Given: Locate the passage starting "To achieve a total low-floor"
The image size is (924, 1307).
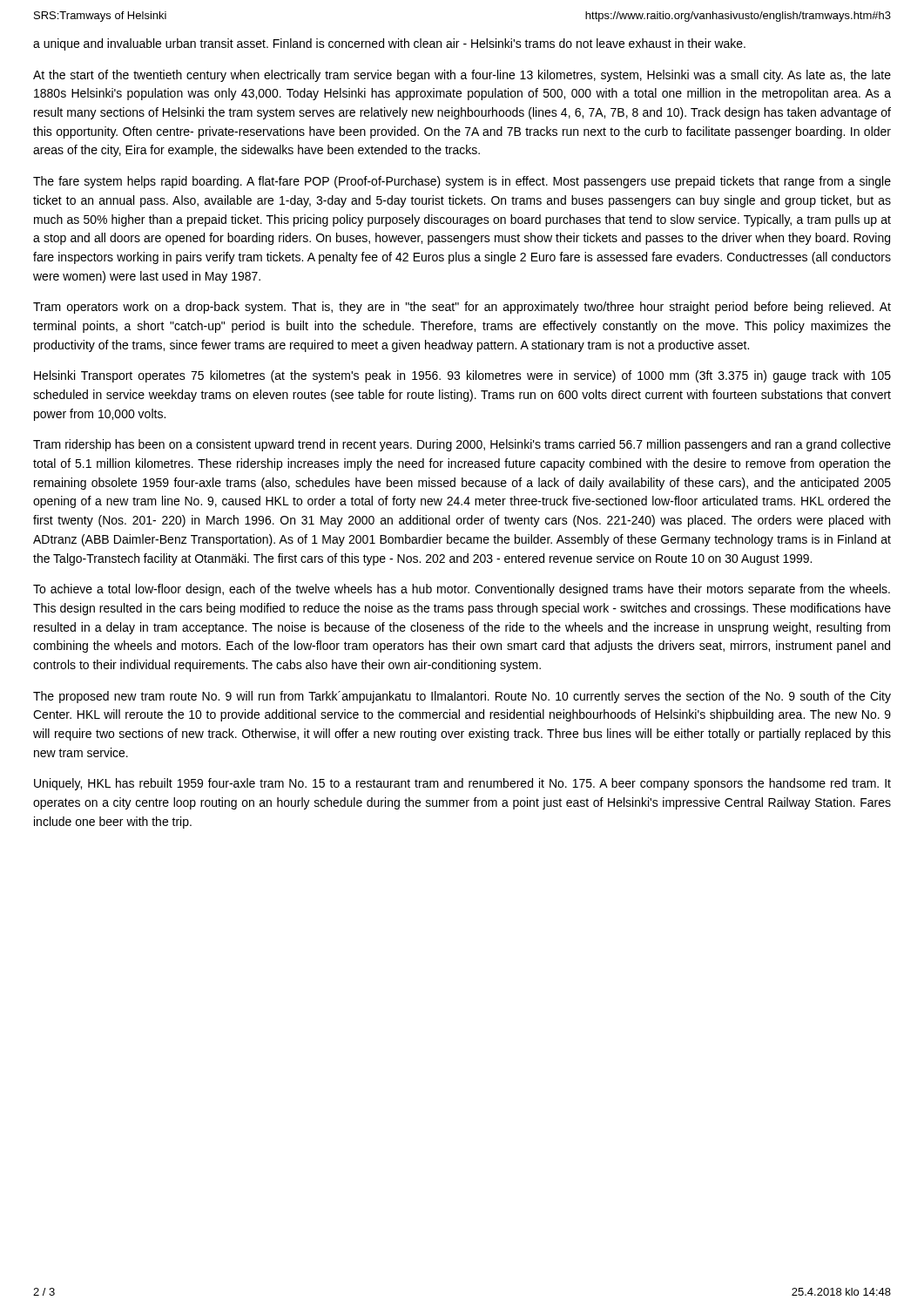Looking at the screenshot, I should [x=462, y=627].
